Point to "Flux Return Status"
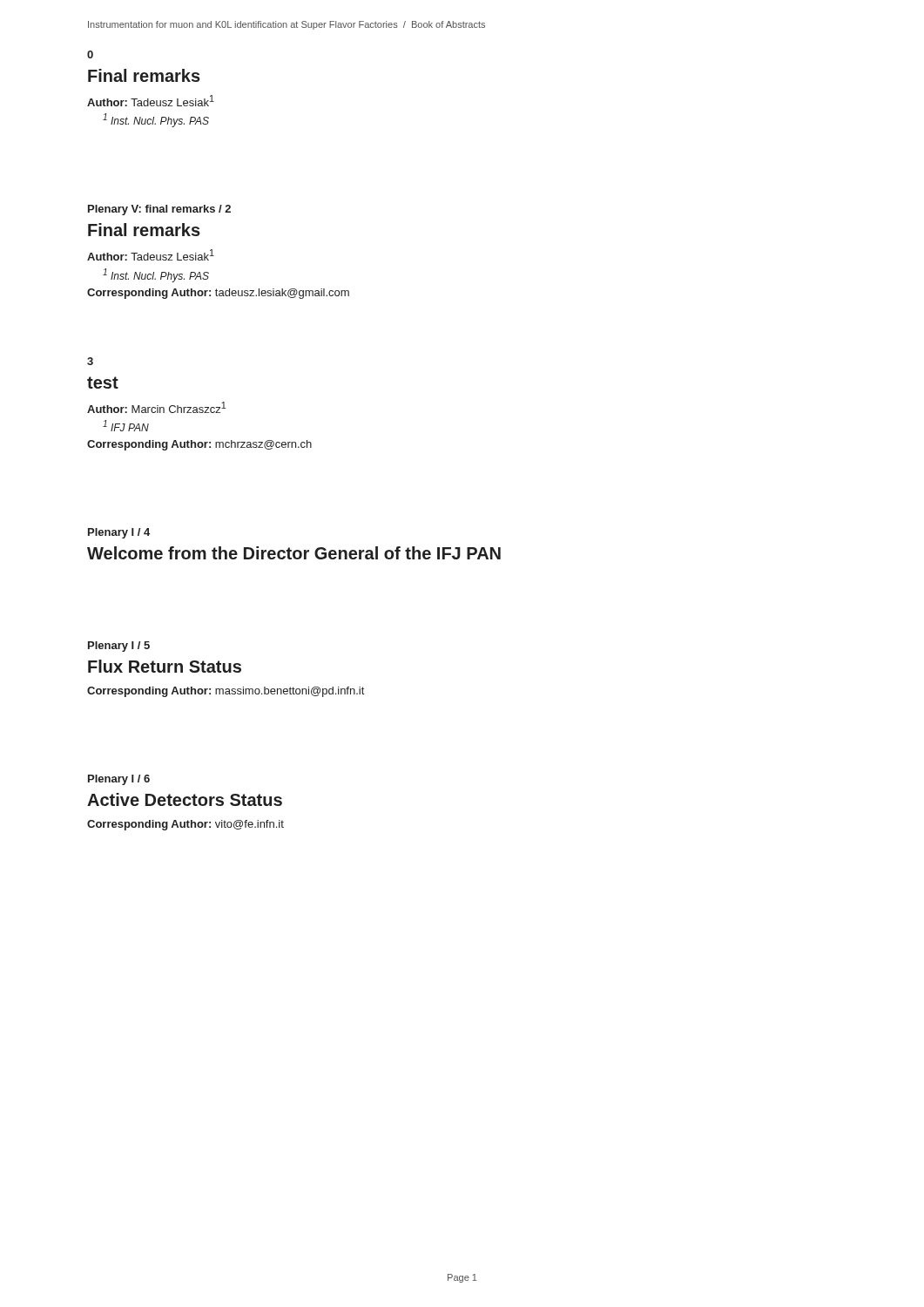 [x=165, y=667]
